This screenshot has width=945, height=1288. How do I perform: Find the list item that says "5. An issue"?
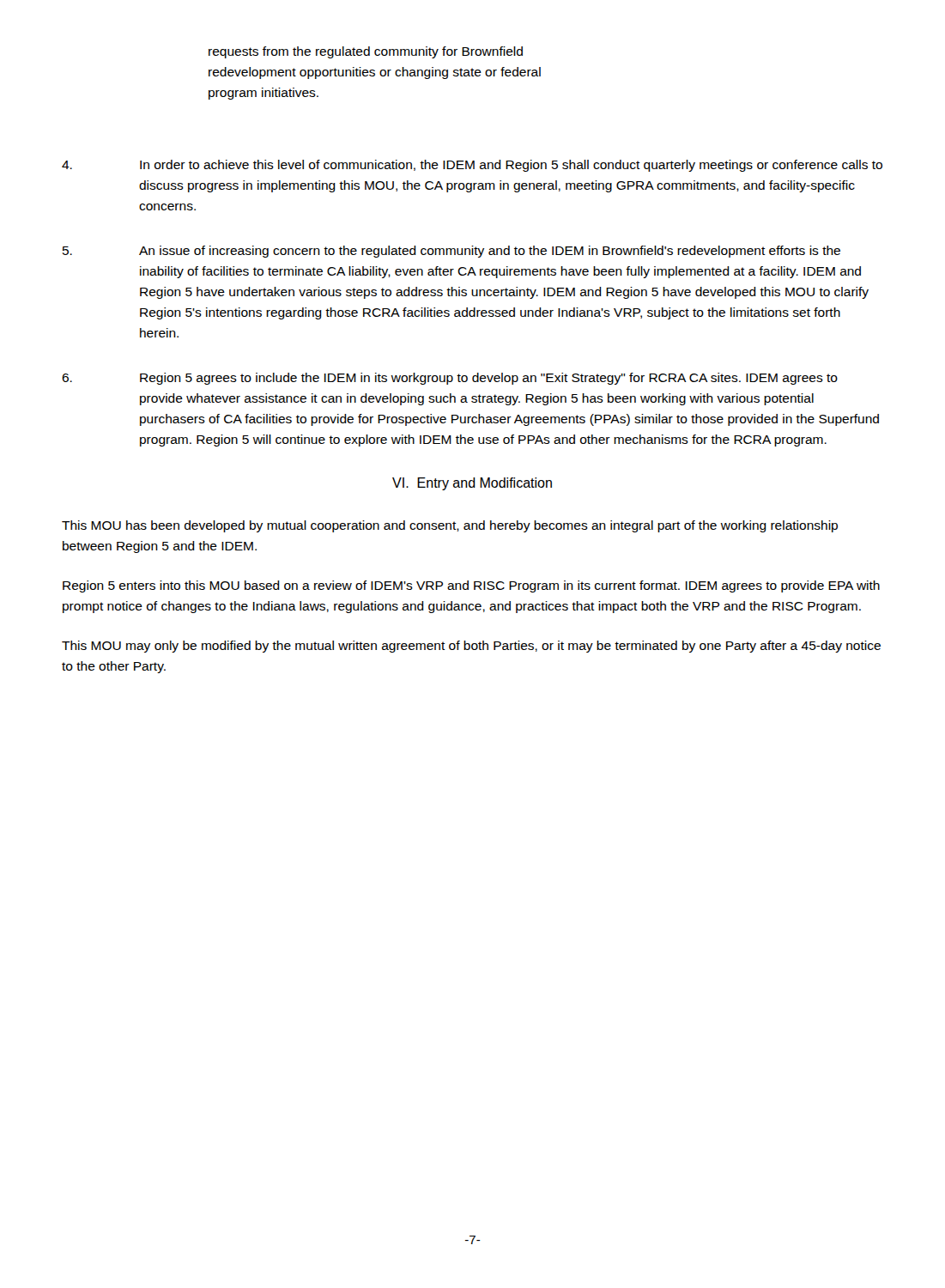pos(472,292)
